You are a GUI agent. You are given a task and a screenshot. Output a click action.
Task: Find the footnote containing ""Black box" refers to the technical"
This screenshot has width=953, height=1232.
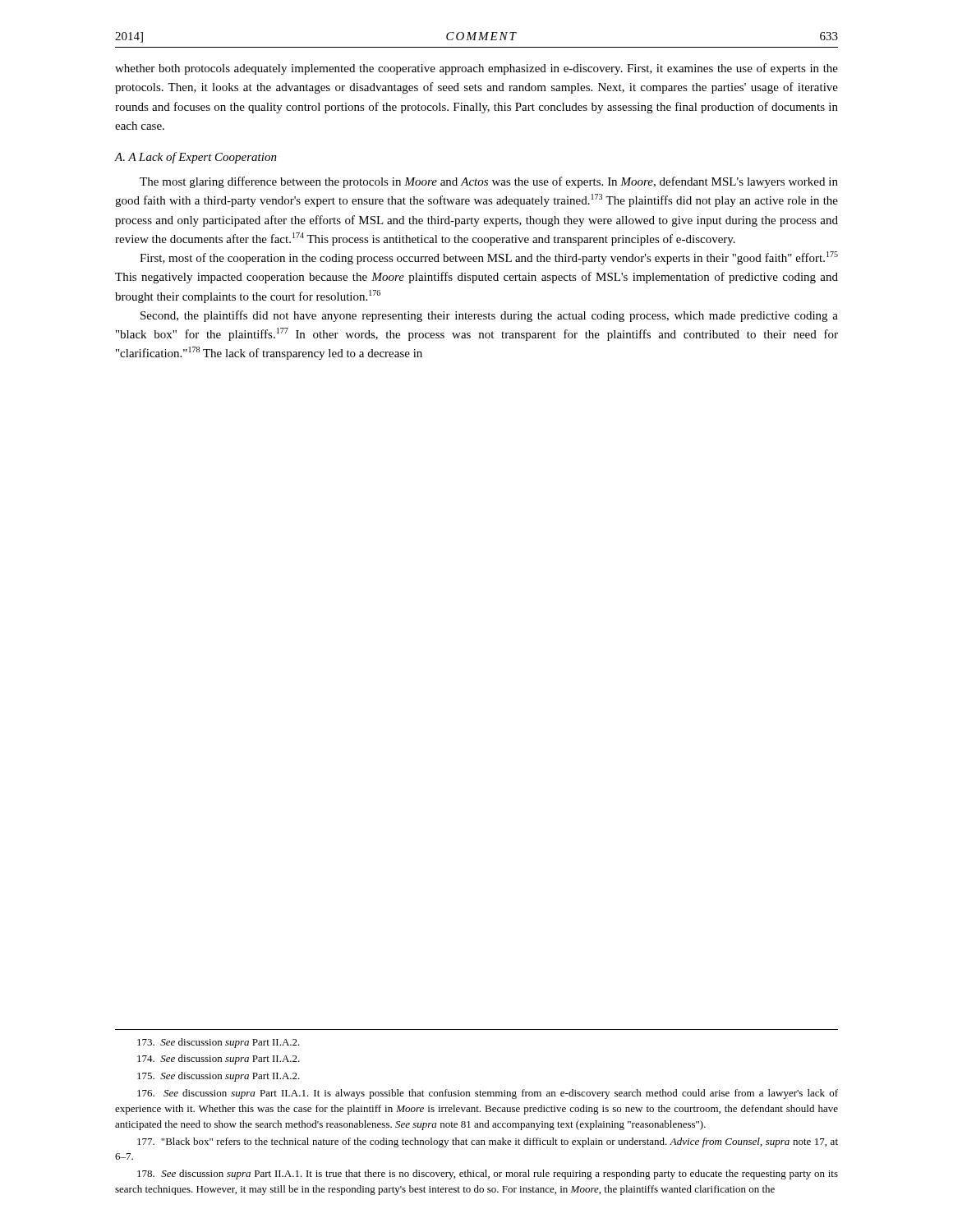pyautogui.click(x=476, y=1149)
